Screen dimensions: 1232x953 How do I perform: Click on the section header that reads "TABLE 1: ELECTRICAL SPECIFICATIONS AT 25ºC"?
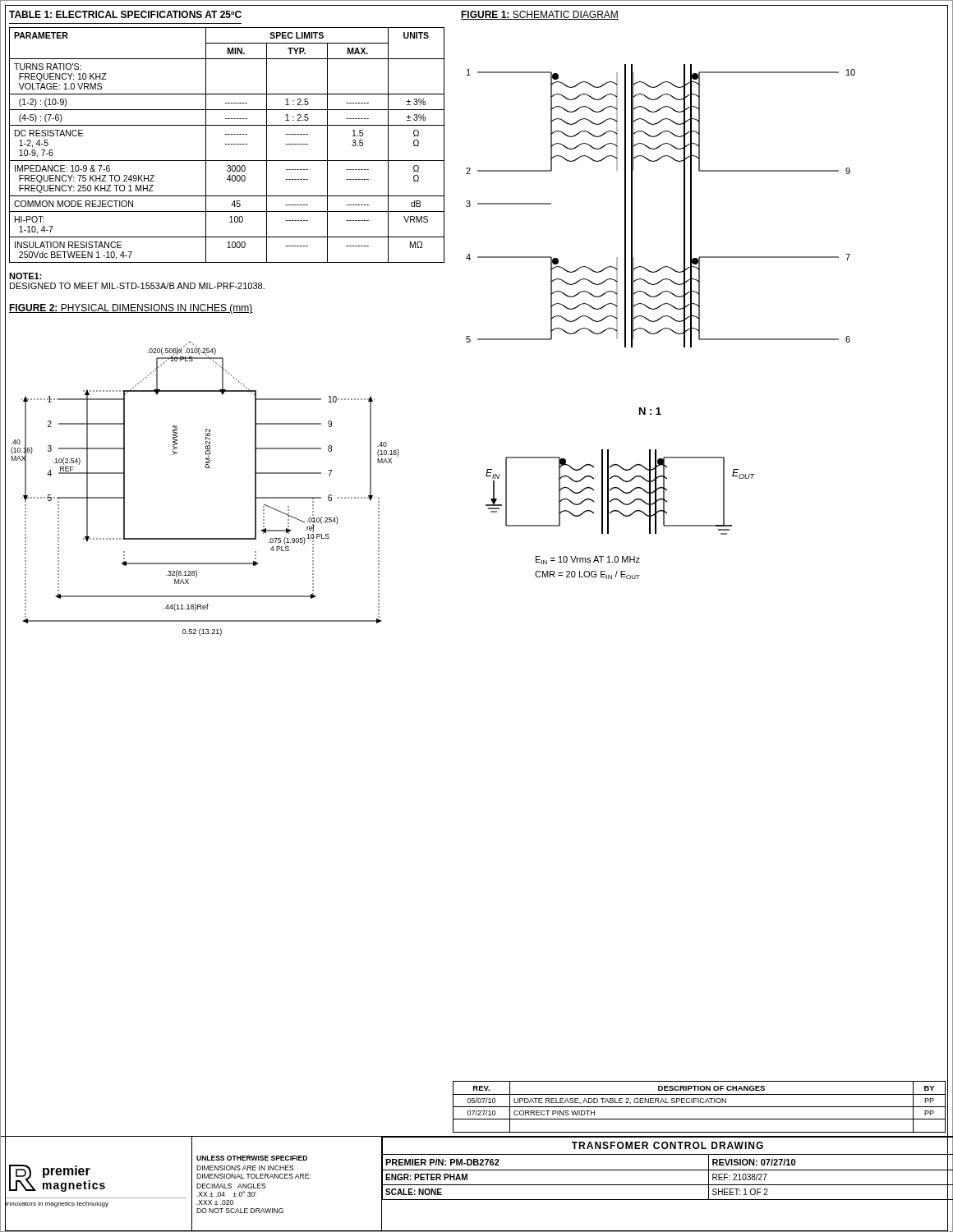coord(125,15)
